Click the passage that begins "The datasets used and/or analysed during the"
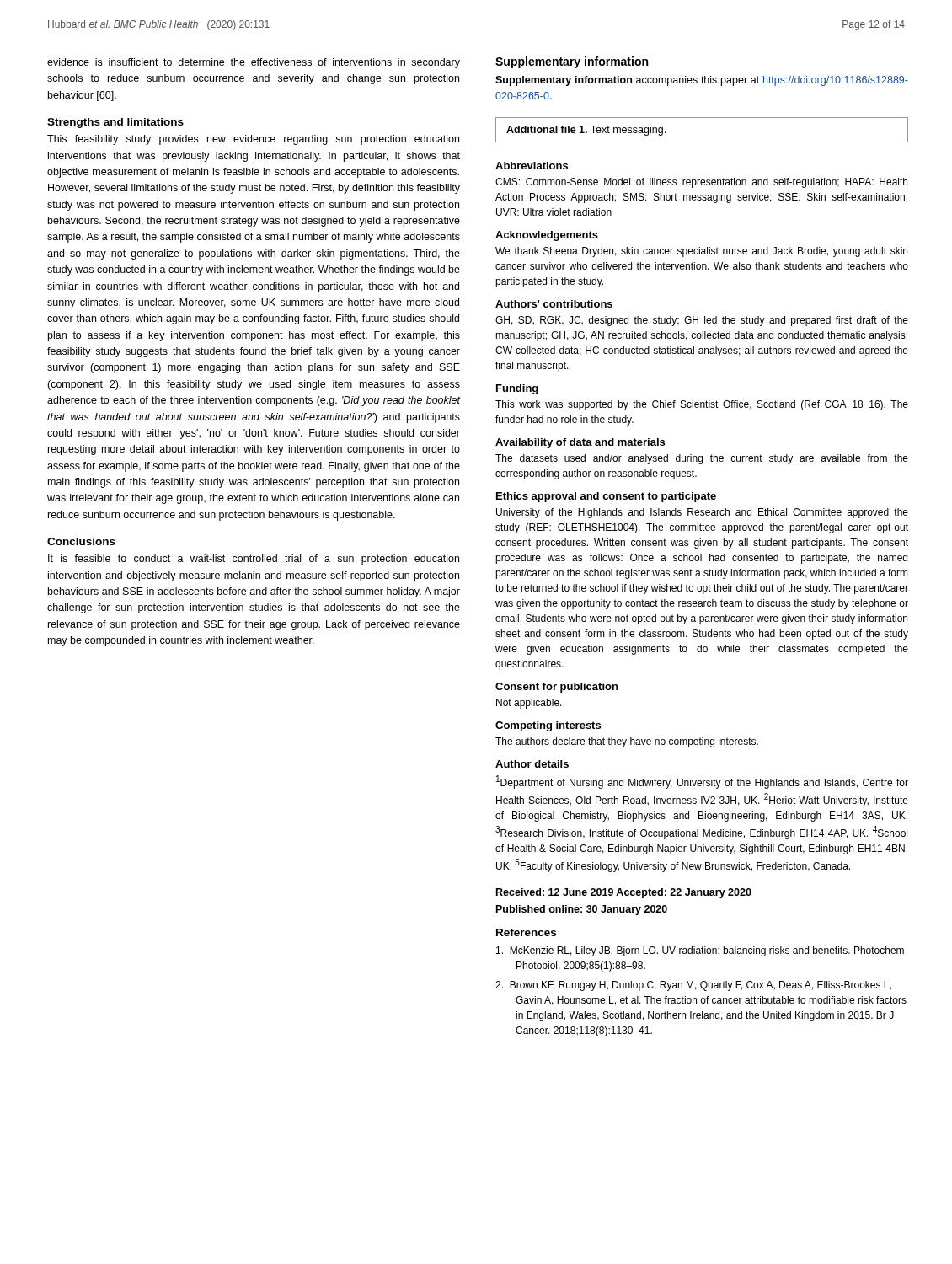Screen dimensions: 1264x952 [702, 466]
